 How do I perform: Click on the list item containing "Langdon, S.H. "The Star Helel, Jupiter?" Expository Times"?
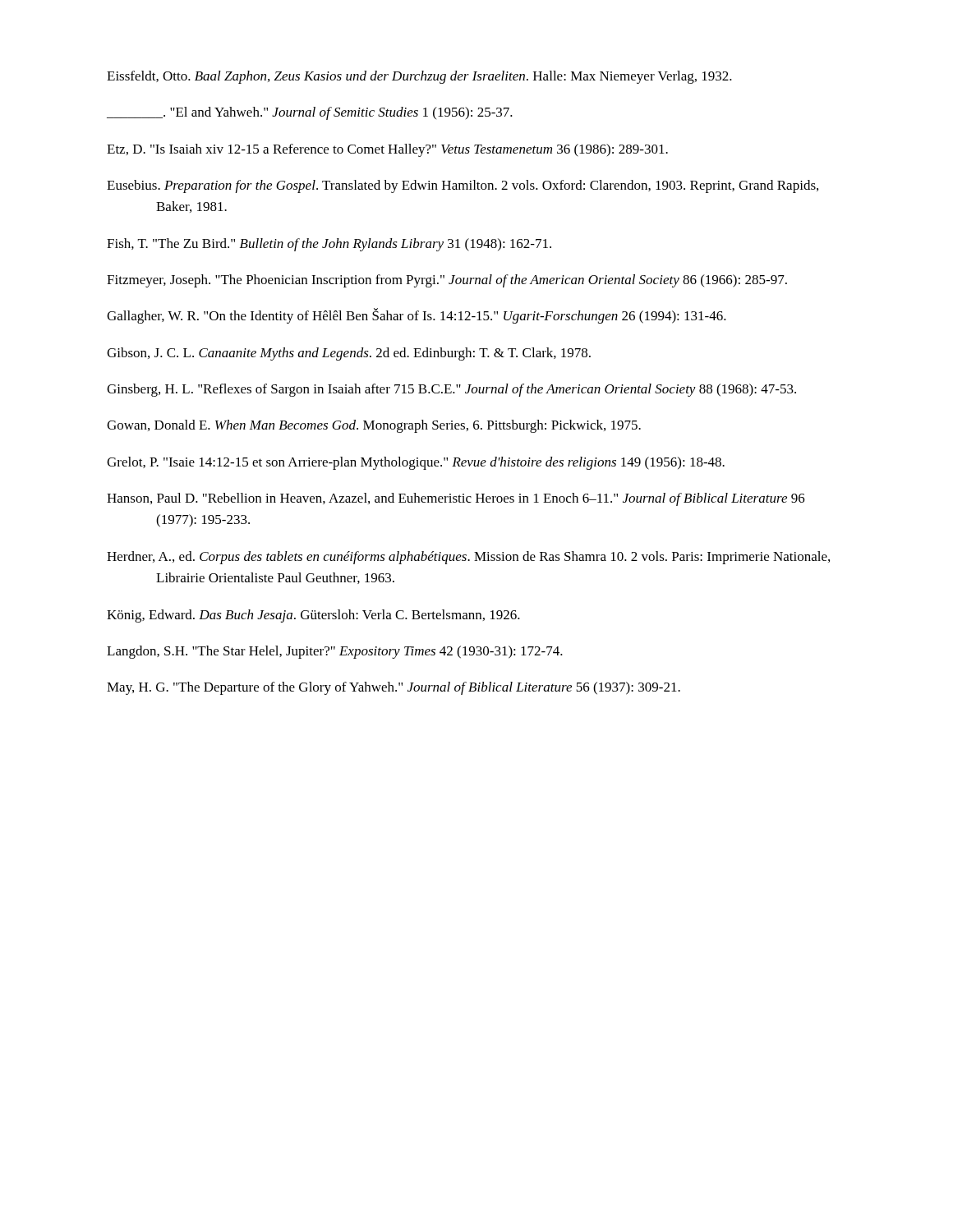[x=335, y=651]
